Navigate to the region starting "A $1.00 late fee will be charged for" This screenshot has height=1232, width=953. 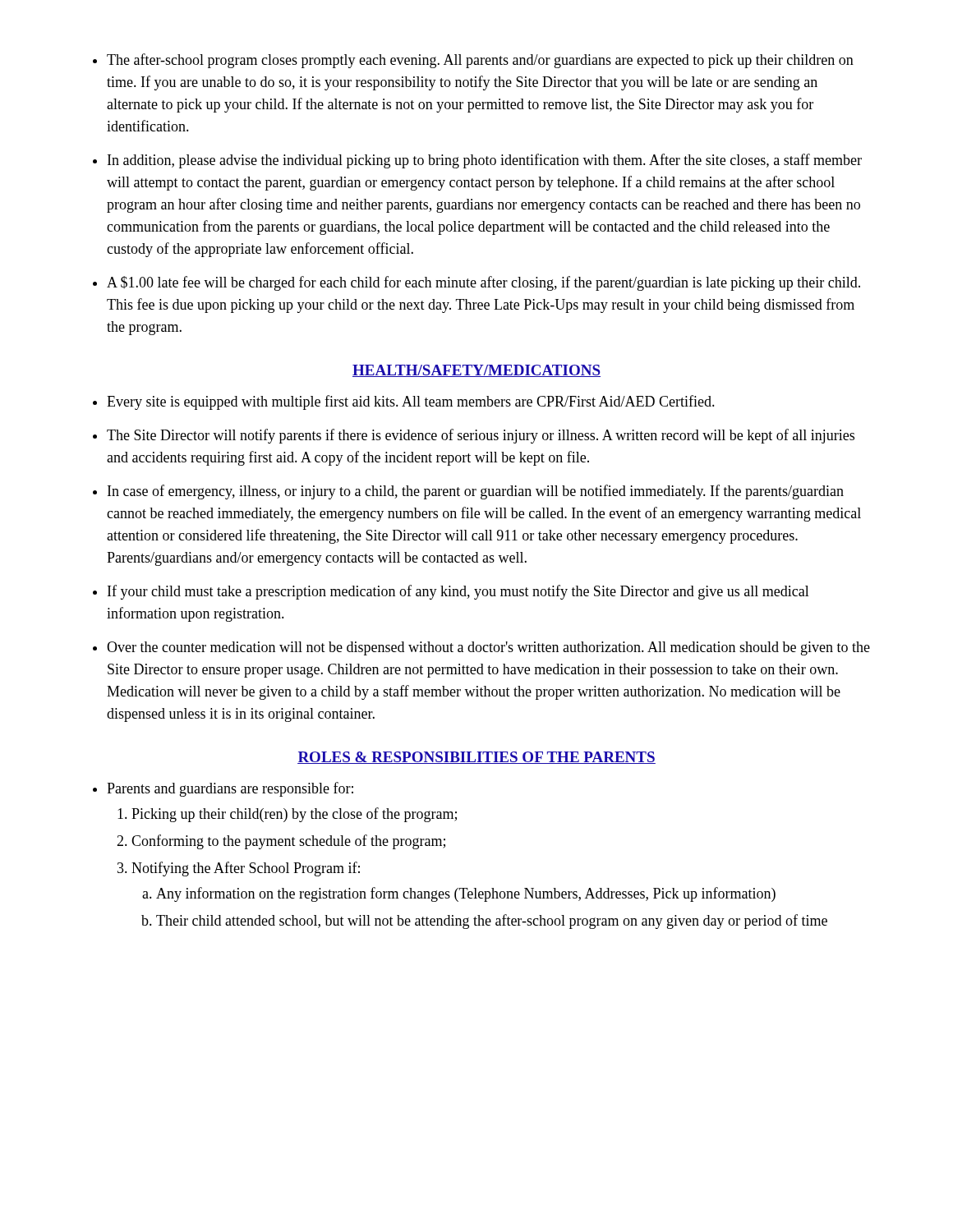[x=489, y=305]
